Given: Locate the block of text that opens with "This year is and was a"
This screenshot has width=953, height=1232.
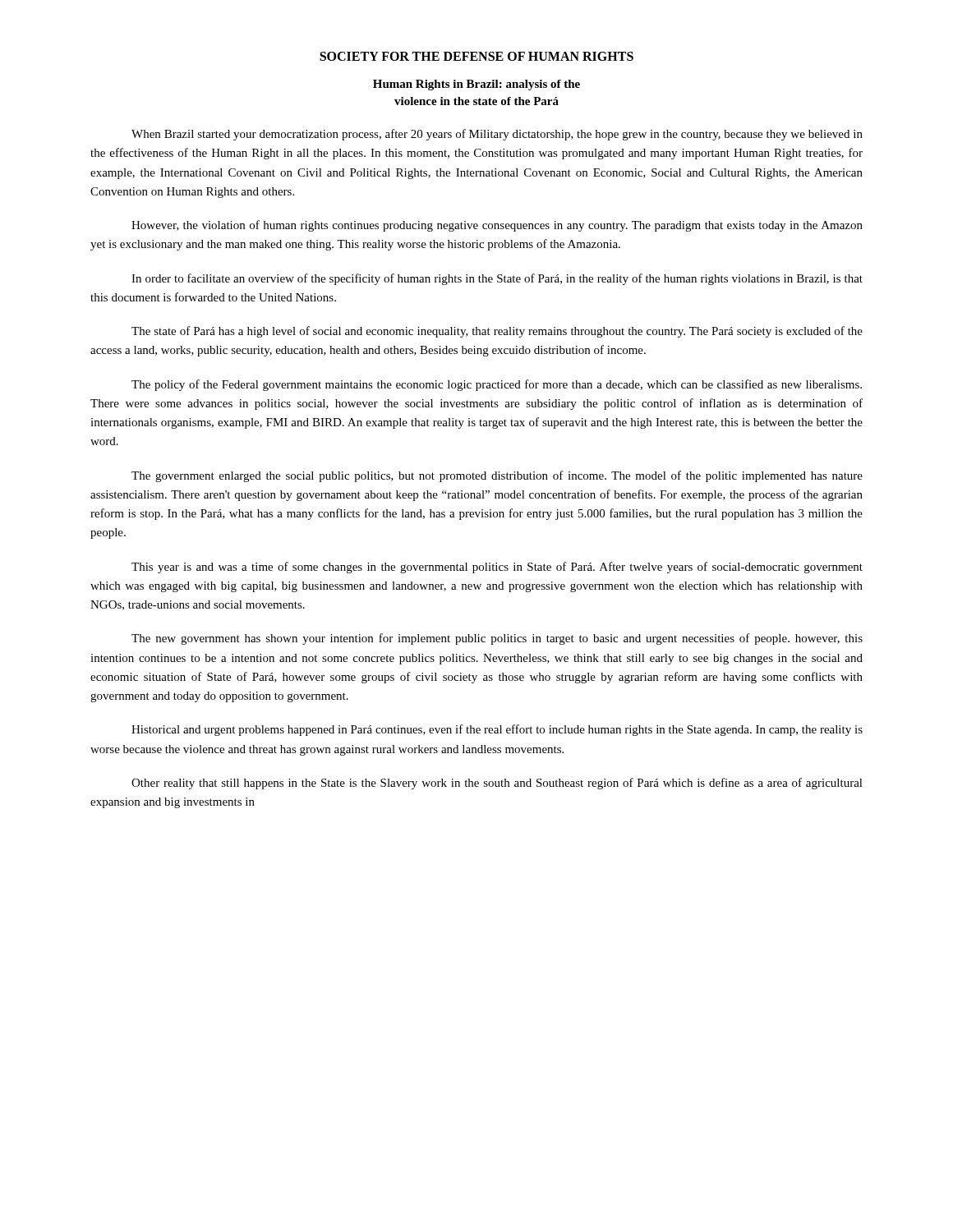Looking at the screenshot, I should tap(476, 585).
